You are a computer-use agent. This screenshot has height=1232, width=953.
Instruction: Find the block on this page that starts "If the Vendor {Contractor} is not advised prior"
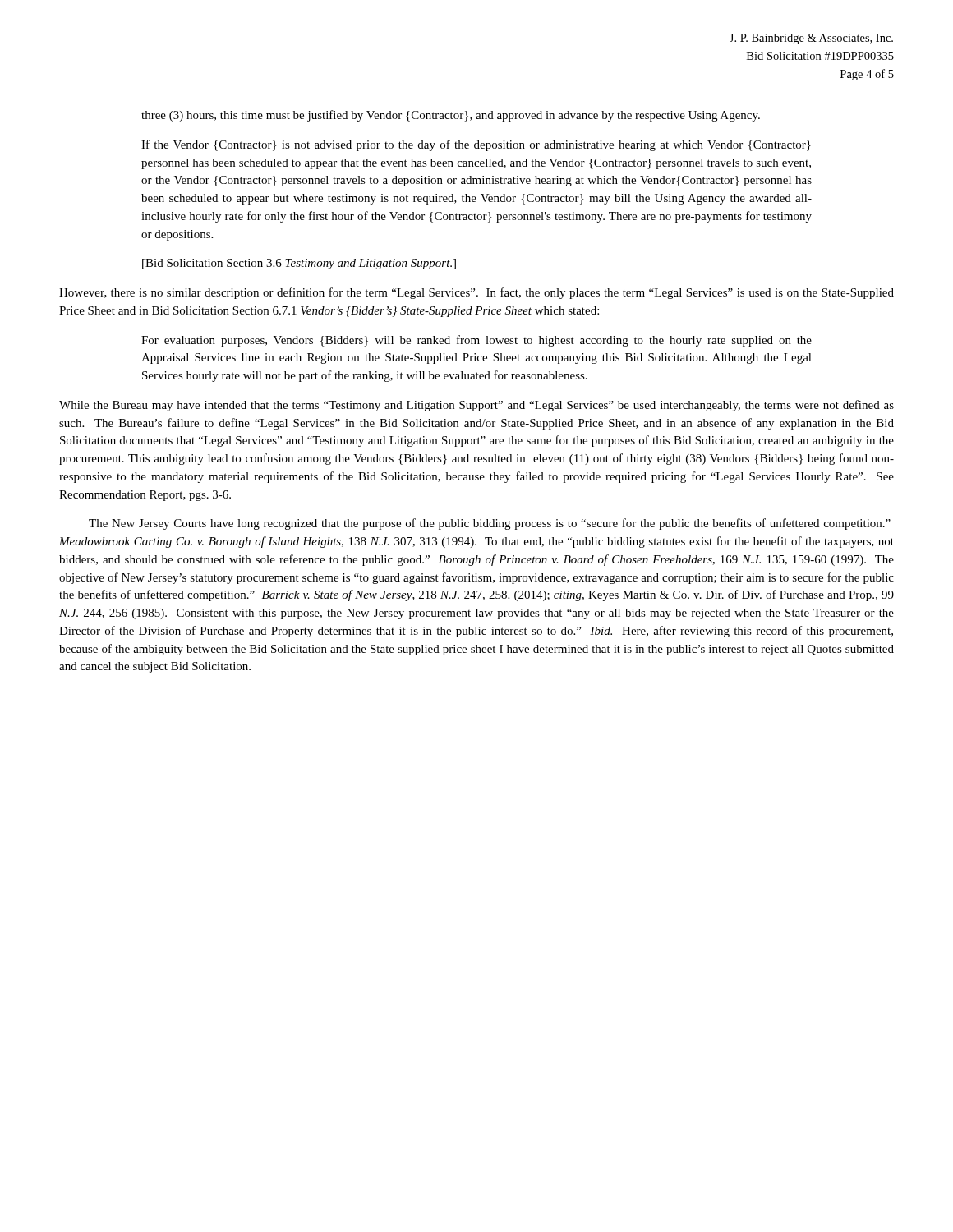[x=476, y=190]
